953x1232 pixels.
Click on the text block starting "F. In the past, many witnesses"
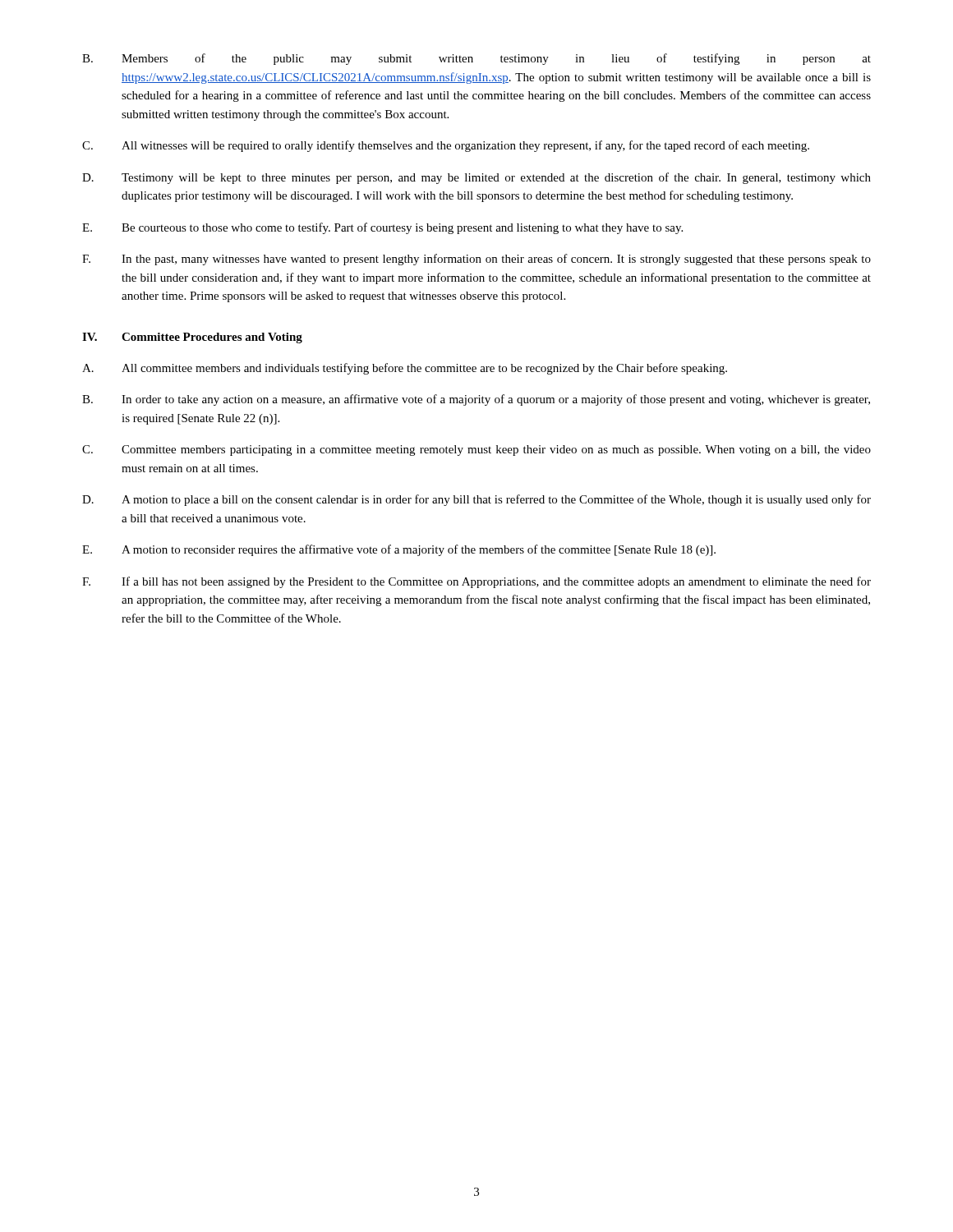[476, 277]
